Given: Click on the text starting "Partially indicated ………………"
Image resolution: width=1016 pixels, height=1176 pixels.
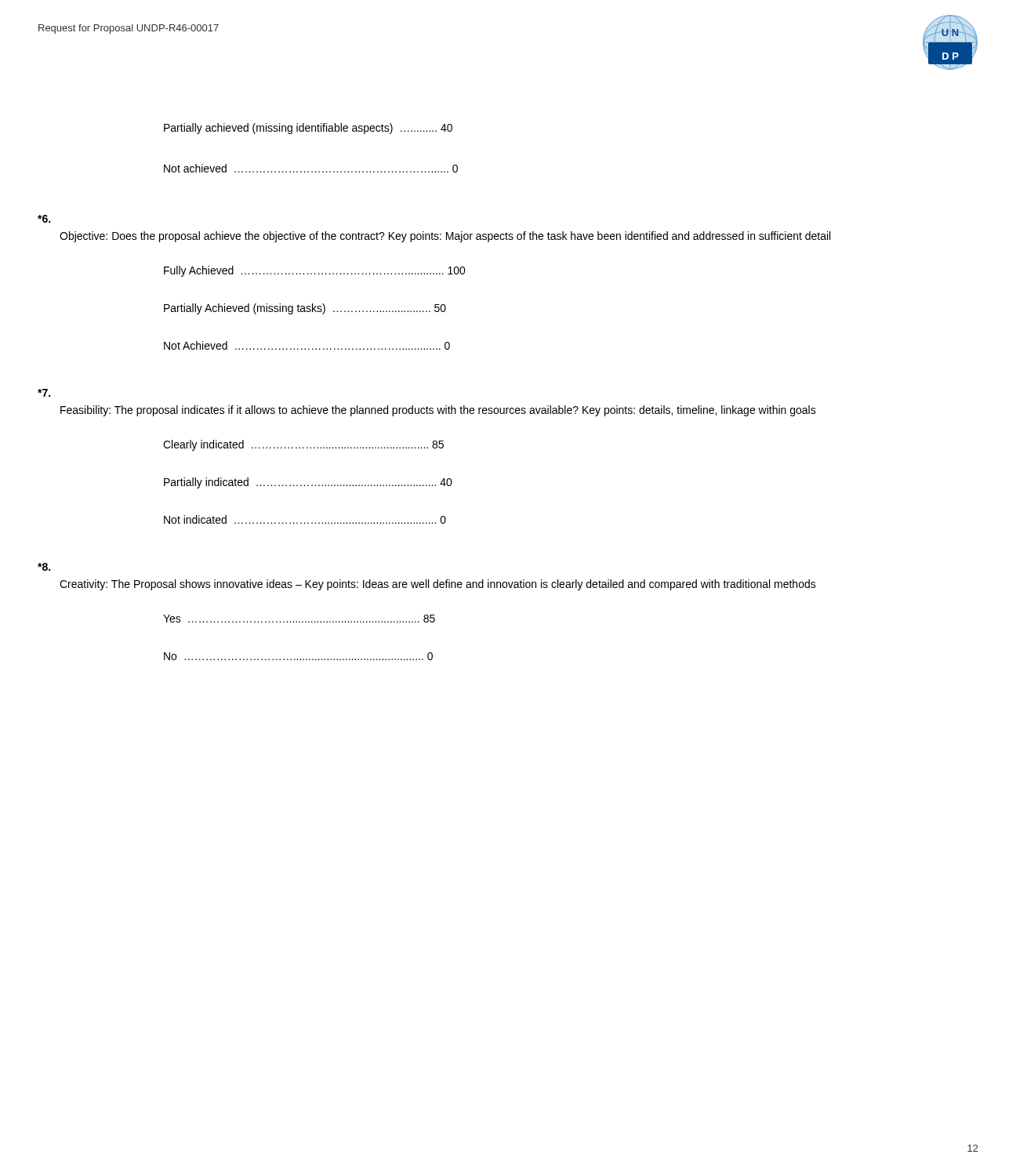Looking at the screenshot, I should (x=308, y=482).
